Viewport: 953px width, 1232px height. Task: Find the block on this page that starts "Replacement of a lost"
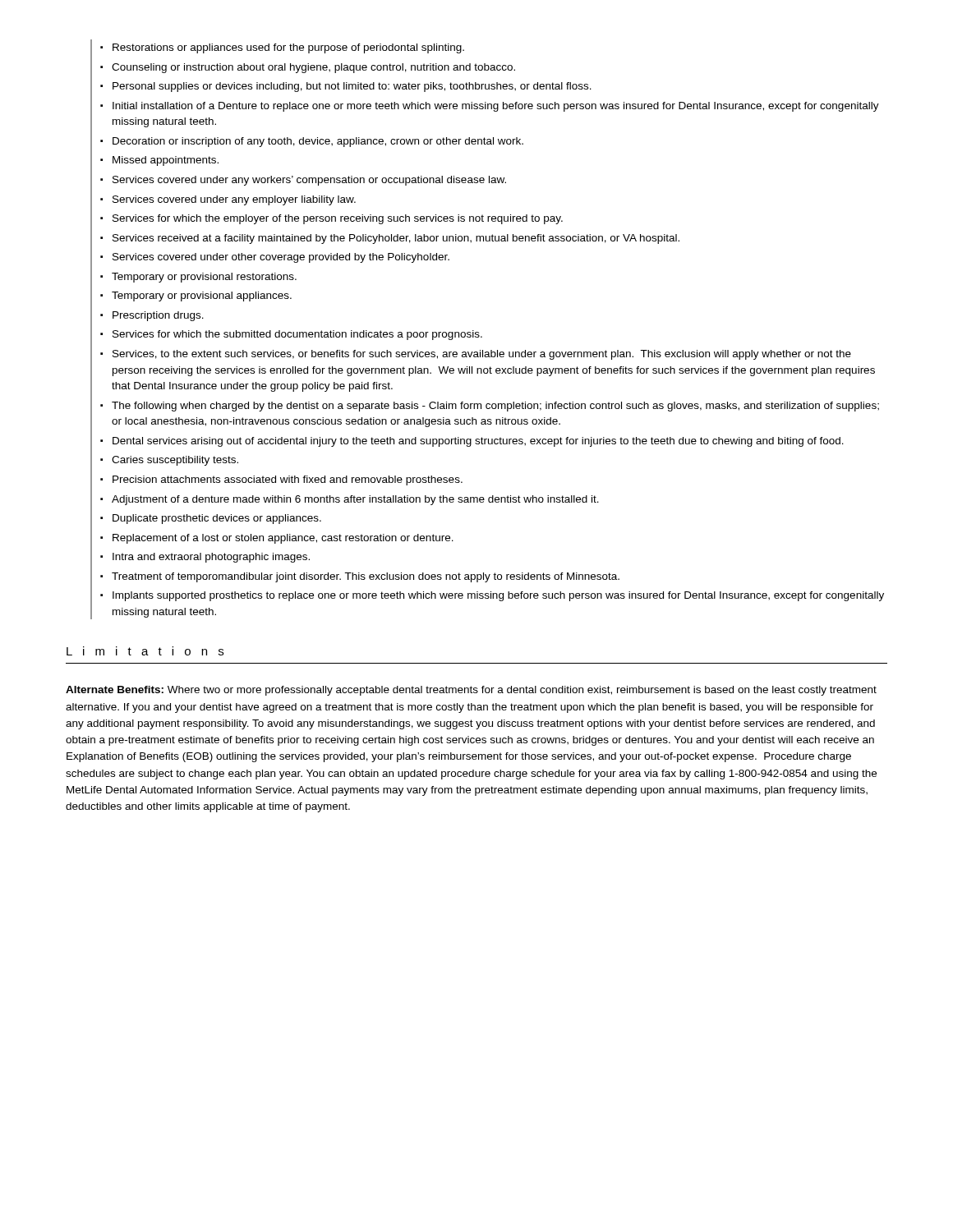283,538
